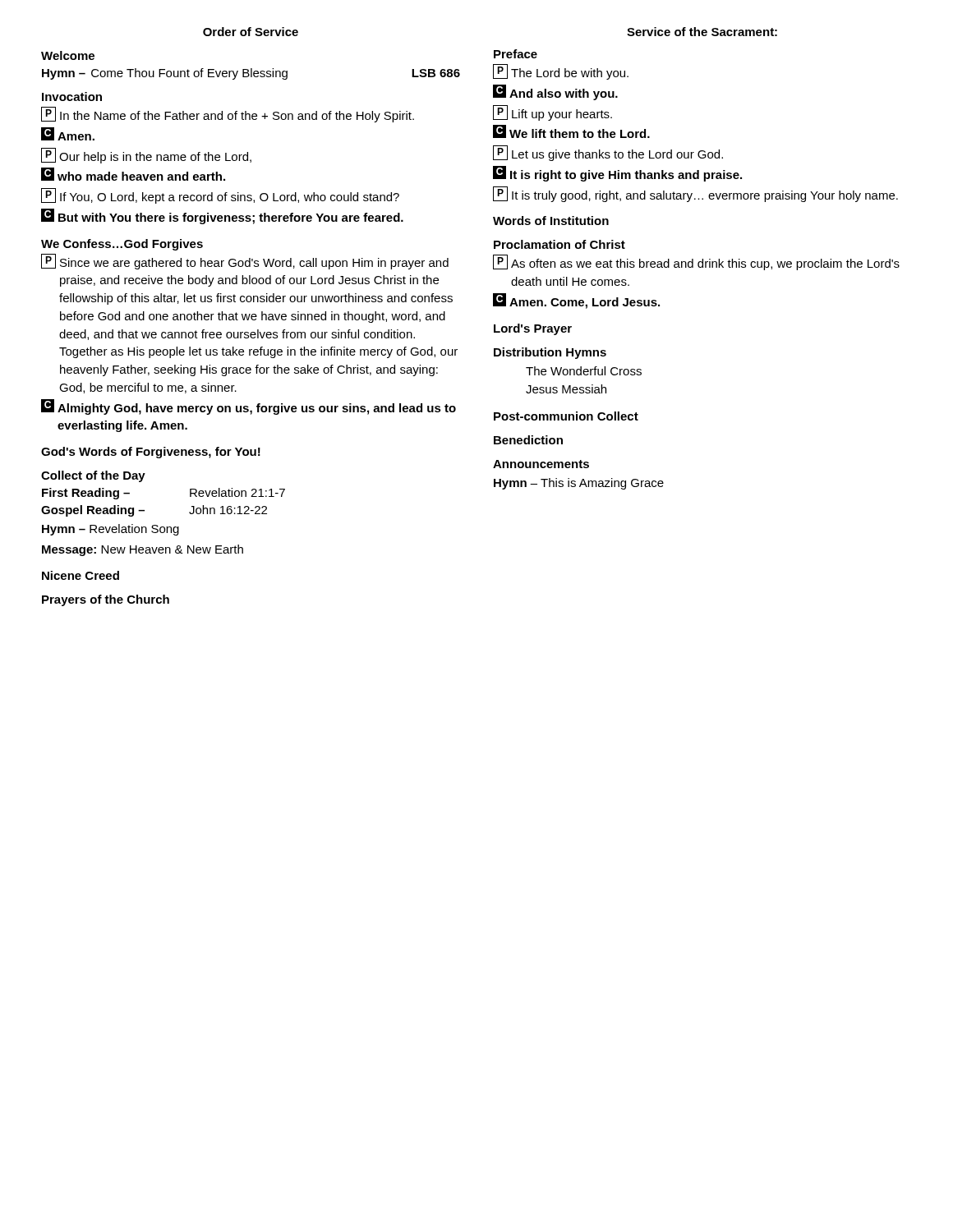Select the section header with the text "Collect of the"
Viewport: 953px width, 1232px height.
(x=93, y=475)
